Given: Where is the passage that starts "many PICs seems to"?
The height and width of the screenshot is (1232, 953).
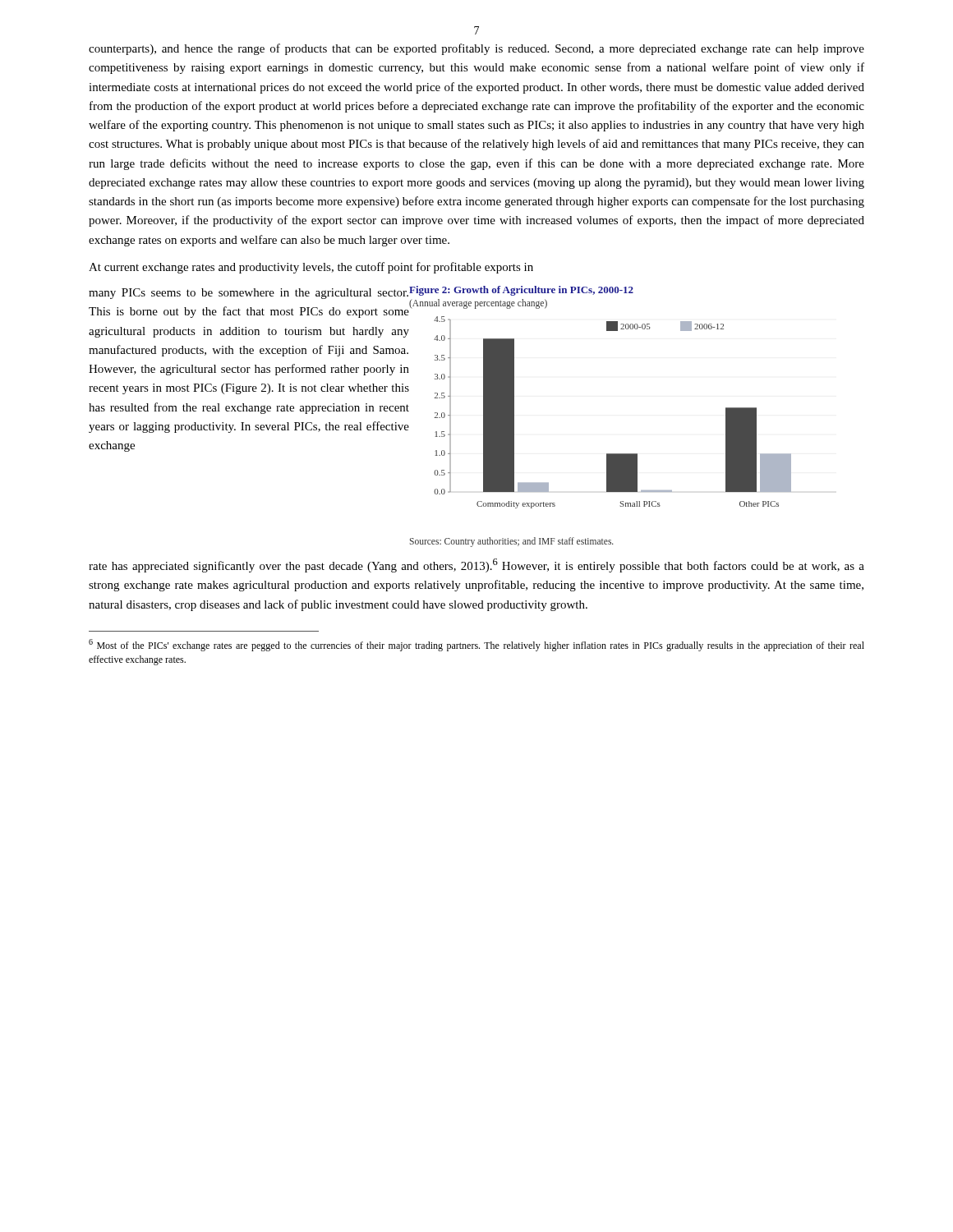Looking at the screenshot, I should coord(249,369).
